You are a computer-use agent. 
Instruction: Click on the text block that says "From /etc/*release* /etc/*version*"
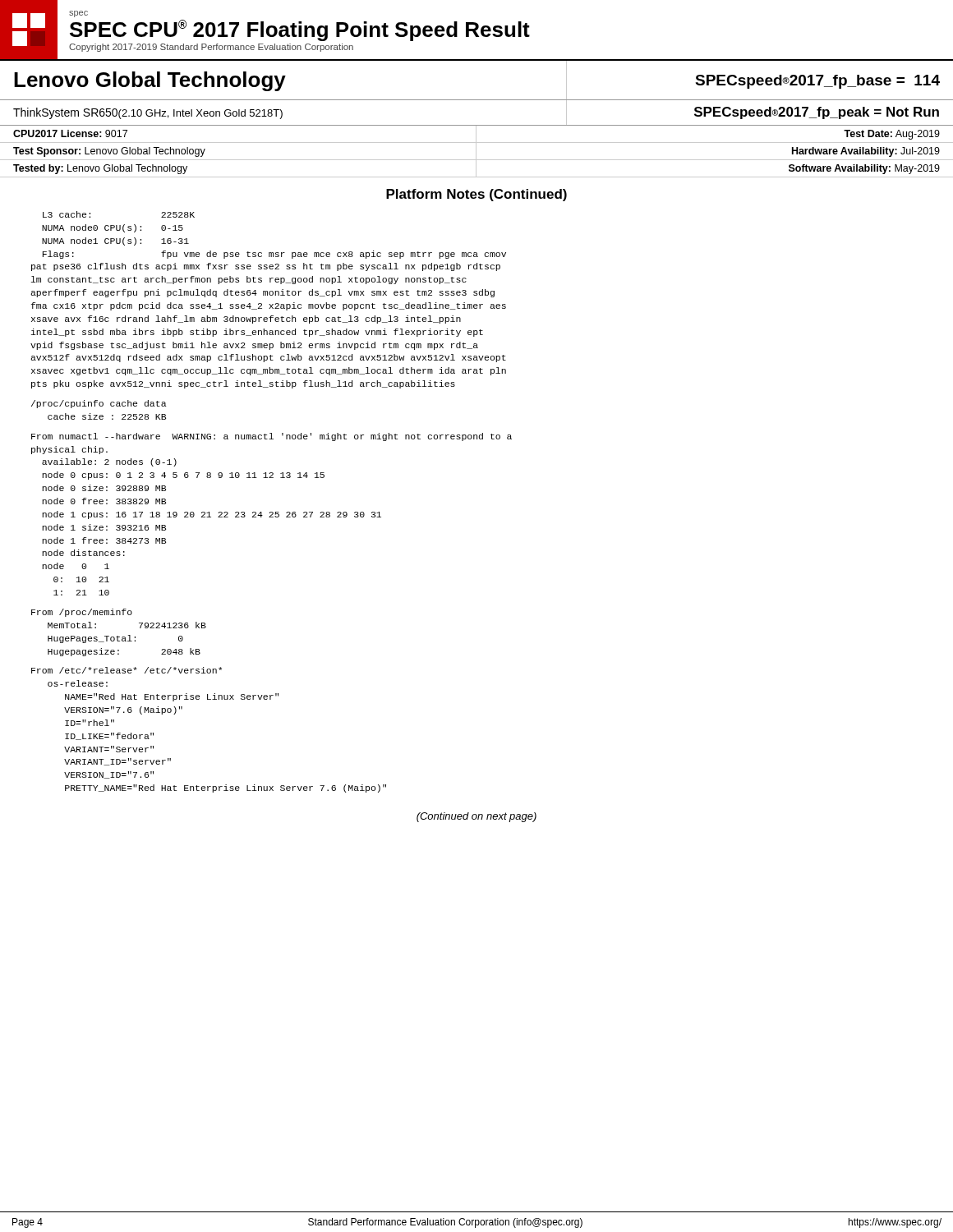pyautogui.click(x=127, y=670)
